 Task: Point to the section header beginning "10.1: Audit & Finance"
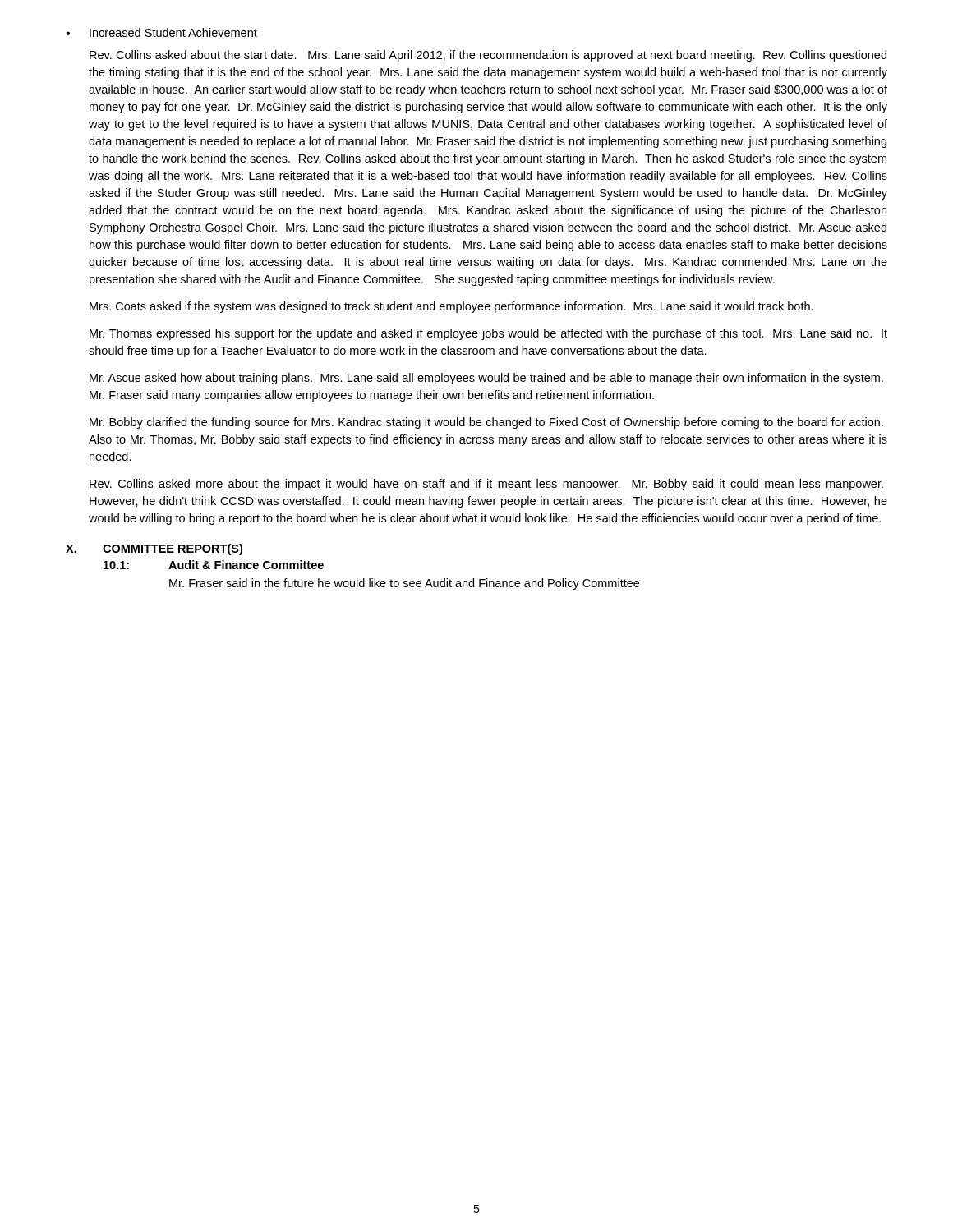click(195, 565)
